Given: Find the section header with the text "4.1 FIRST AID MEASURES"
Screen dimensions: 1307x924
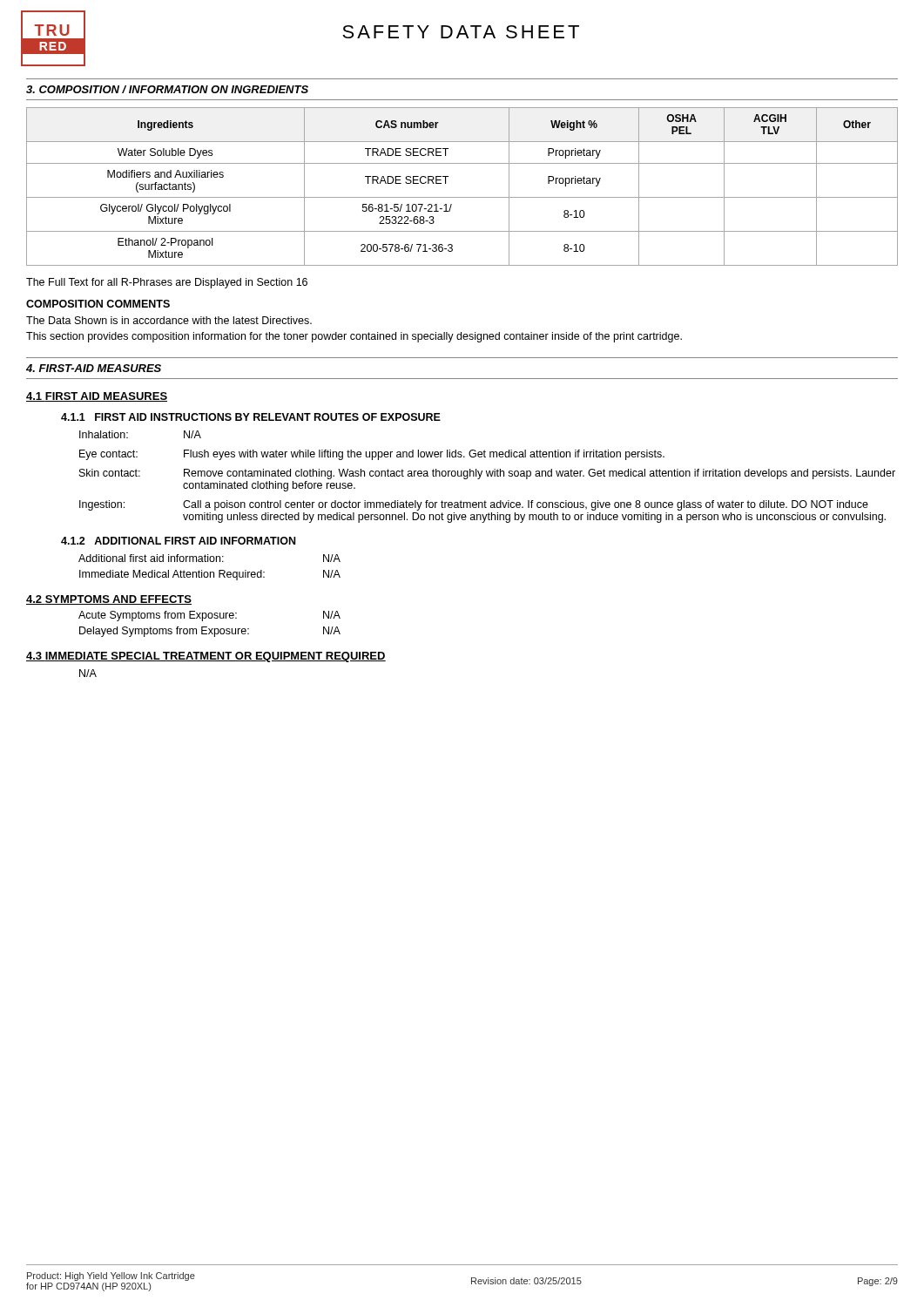Looking at the screenshot, I should 97,396.
